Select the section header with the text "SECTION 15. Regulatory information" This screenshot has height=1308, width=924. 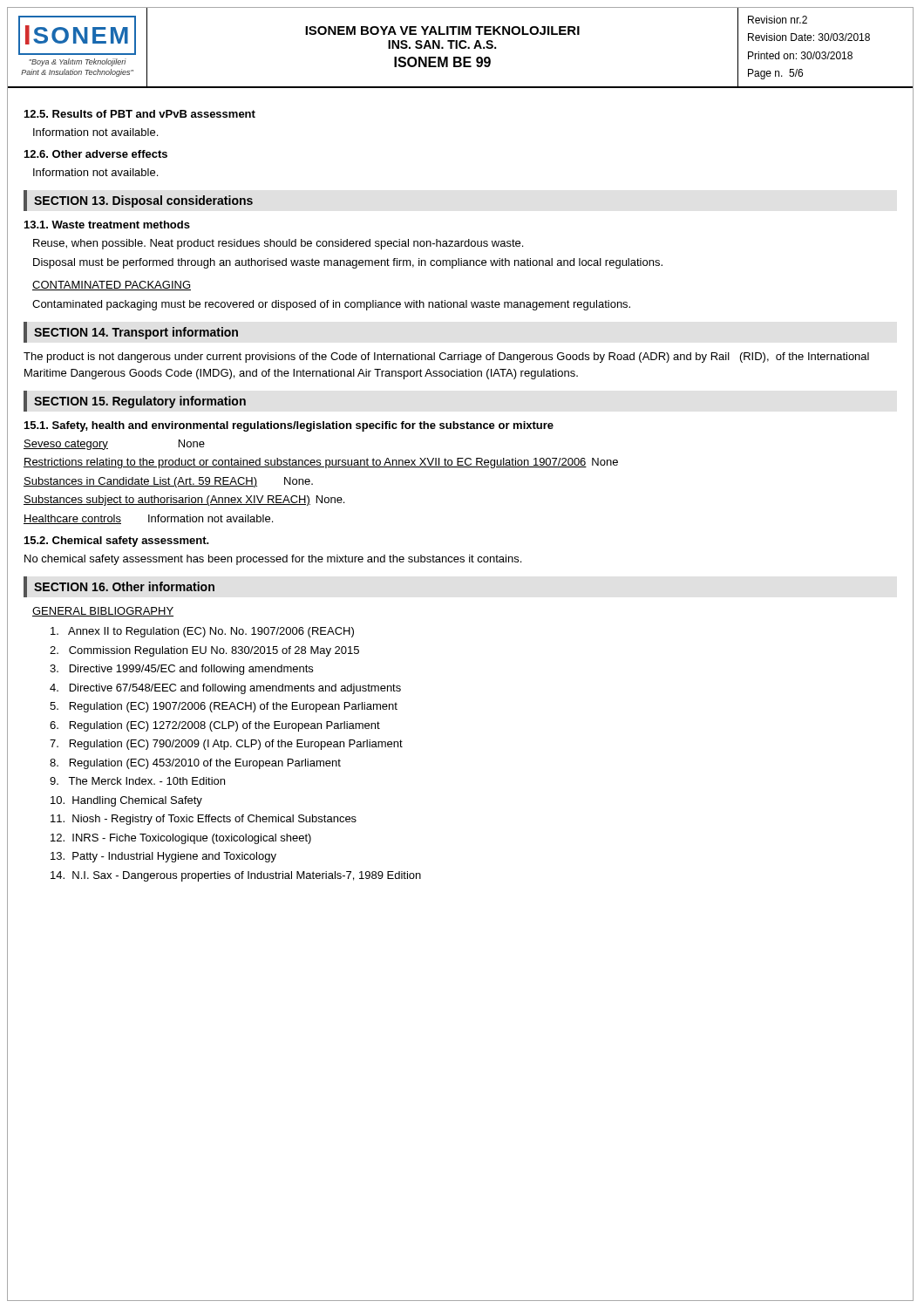pos(140,401)
